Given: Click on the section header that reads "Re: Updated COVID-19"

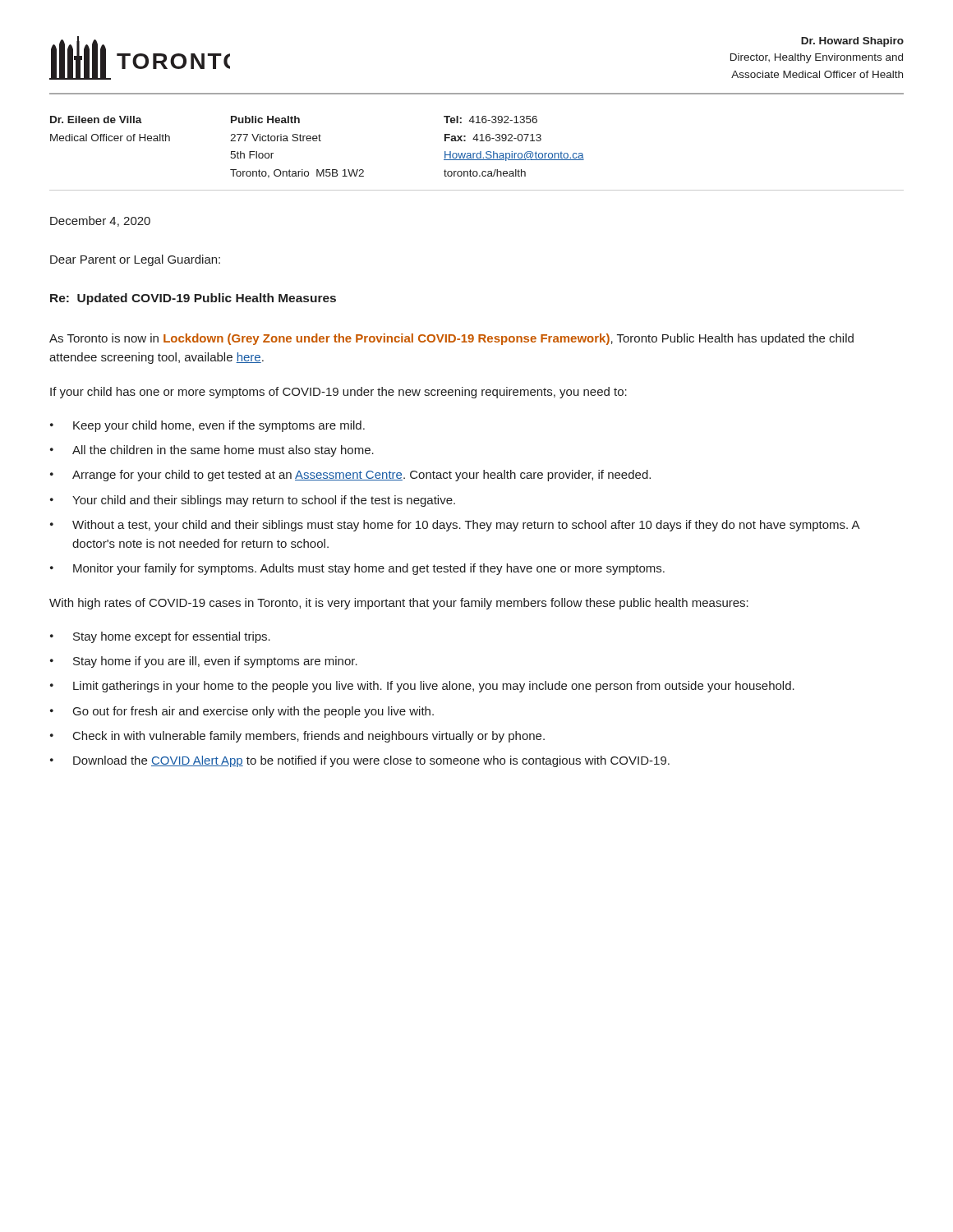Looking at the screenshot, I should click(x=193, y=298).
